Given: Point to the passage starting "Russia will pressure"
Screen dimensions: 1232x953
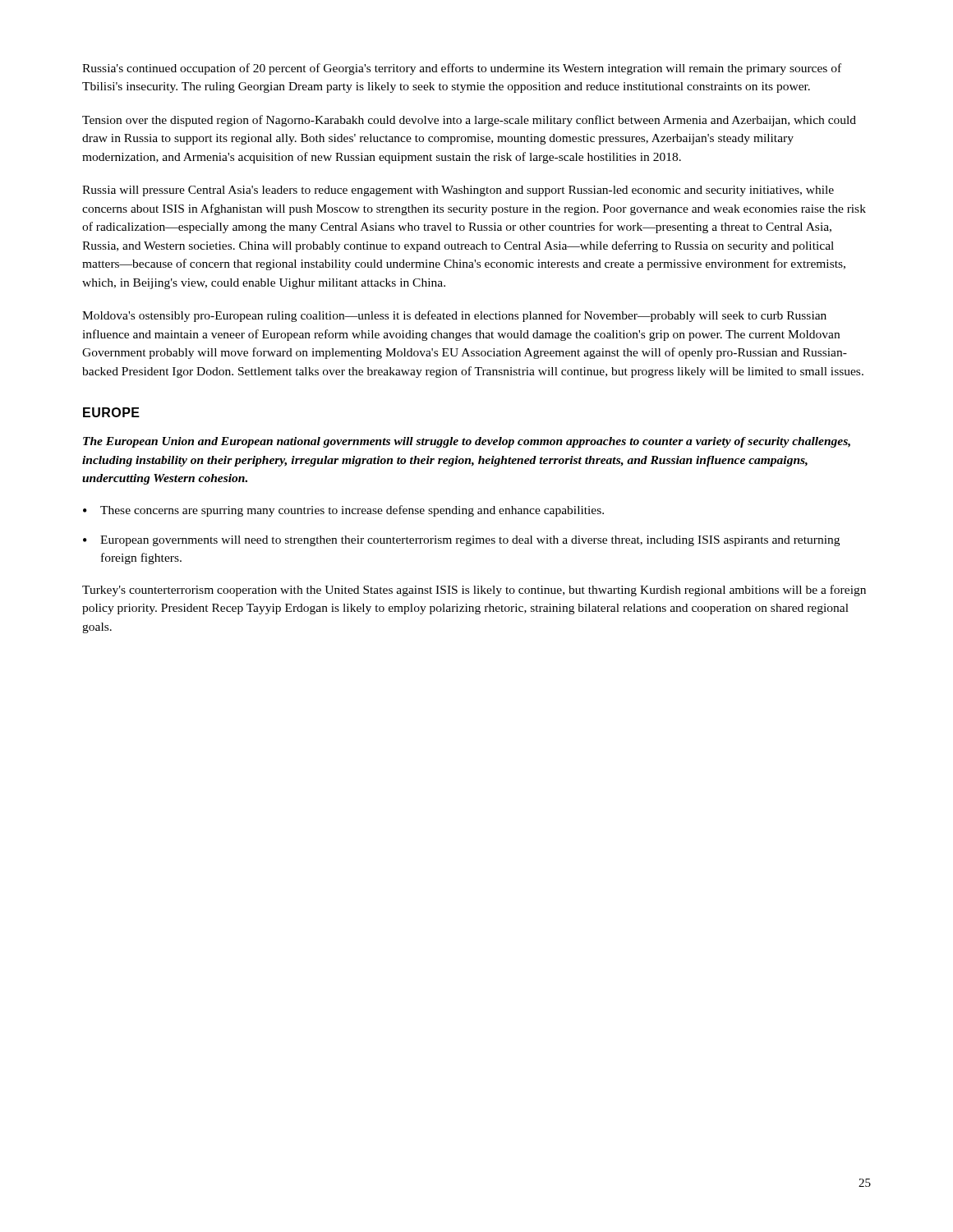Looking at the screenshot, I should pyautogui.click(x=474, y=236).
